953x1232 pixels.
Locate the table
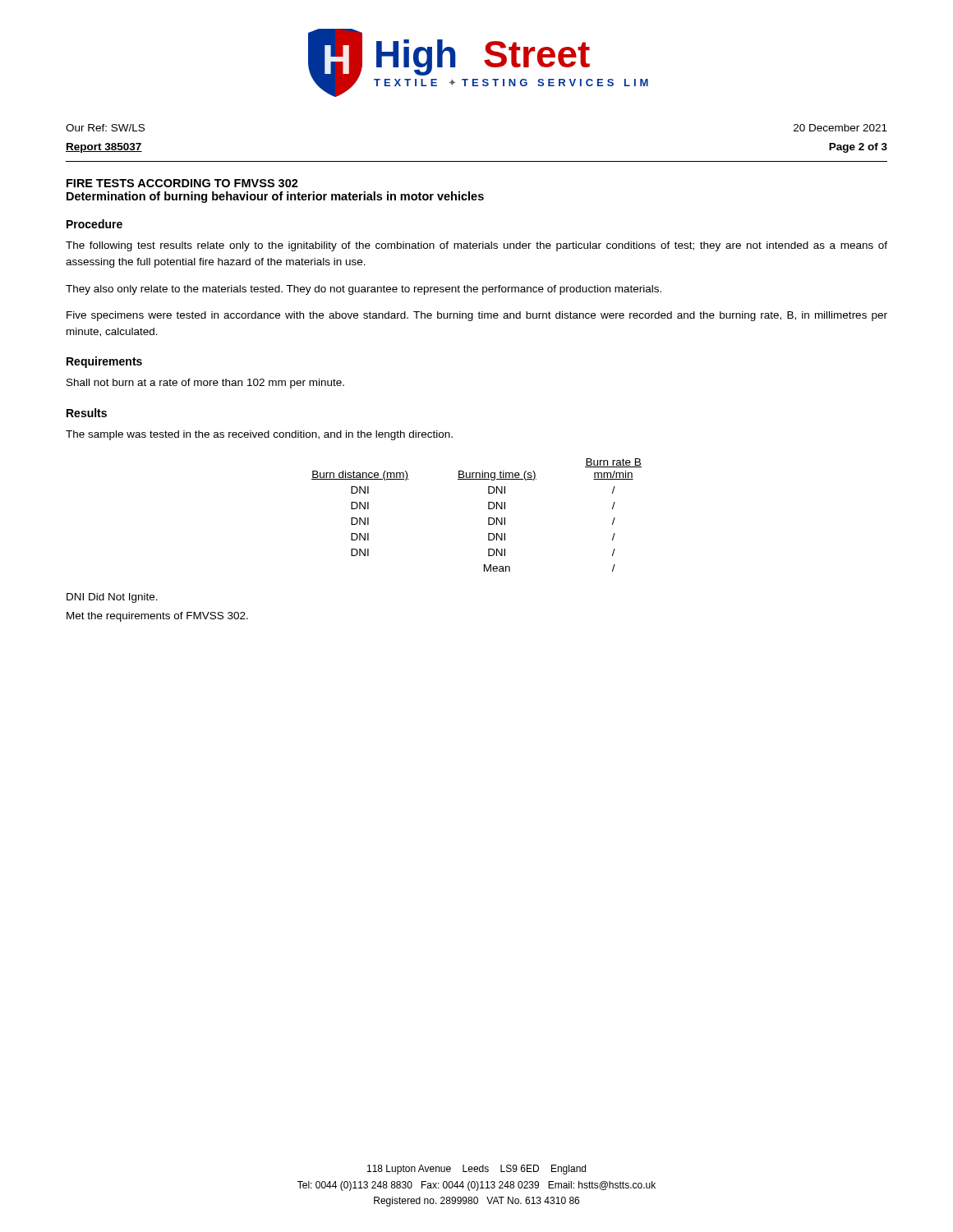tap(476, 515)
